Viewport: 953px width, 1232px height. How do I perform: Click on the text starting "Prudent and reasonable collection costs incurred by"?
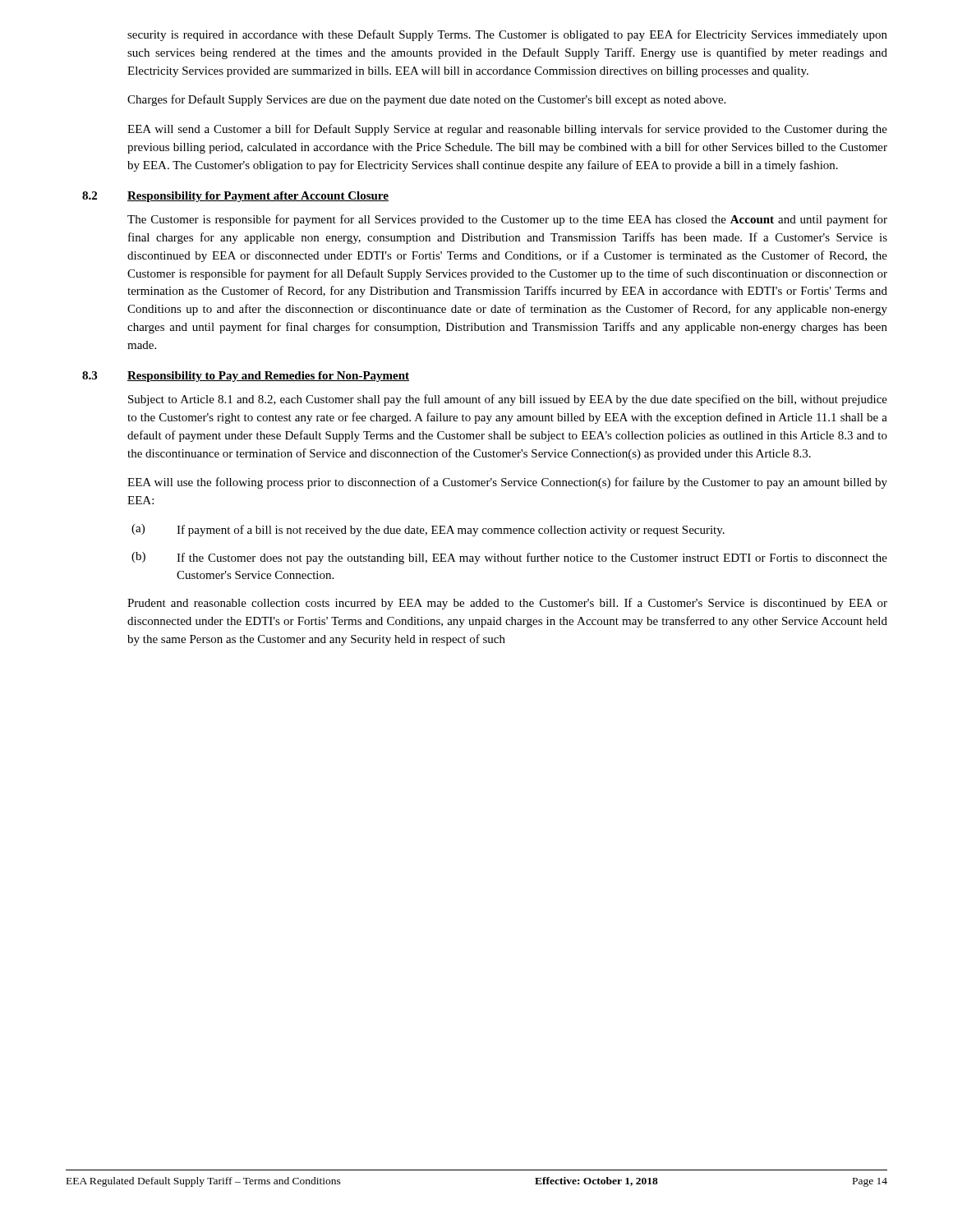tap(507, 621)
